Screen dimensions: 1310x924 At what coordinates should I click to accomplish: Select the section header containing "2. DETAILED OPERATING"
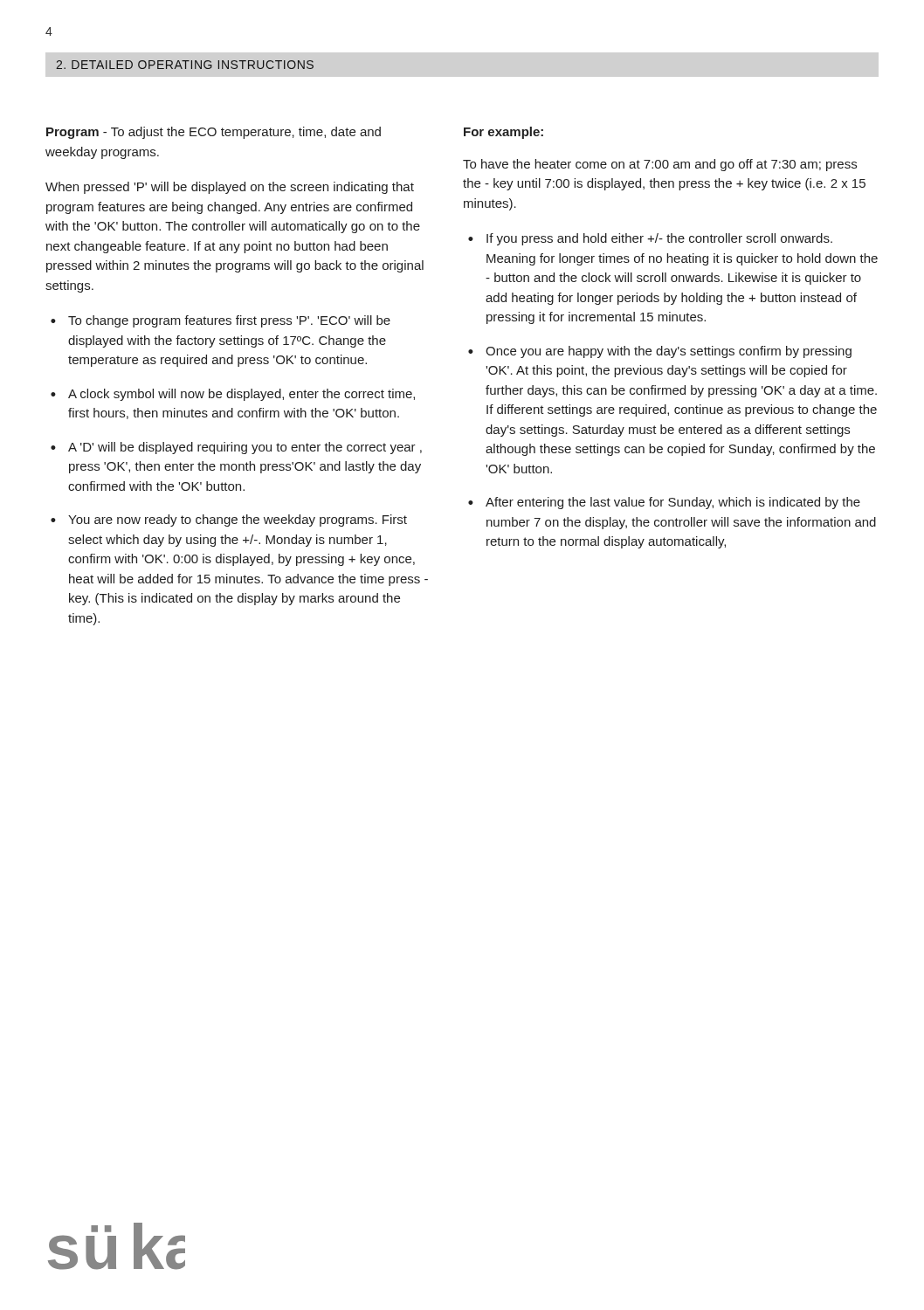[x=185, y=65]
